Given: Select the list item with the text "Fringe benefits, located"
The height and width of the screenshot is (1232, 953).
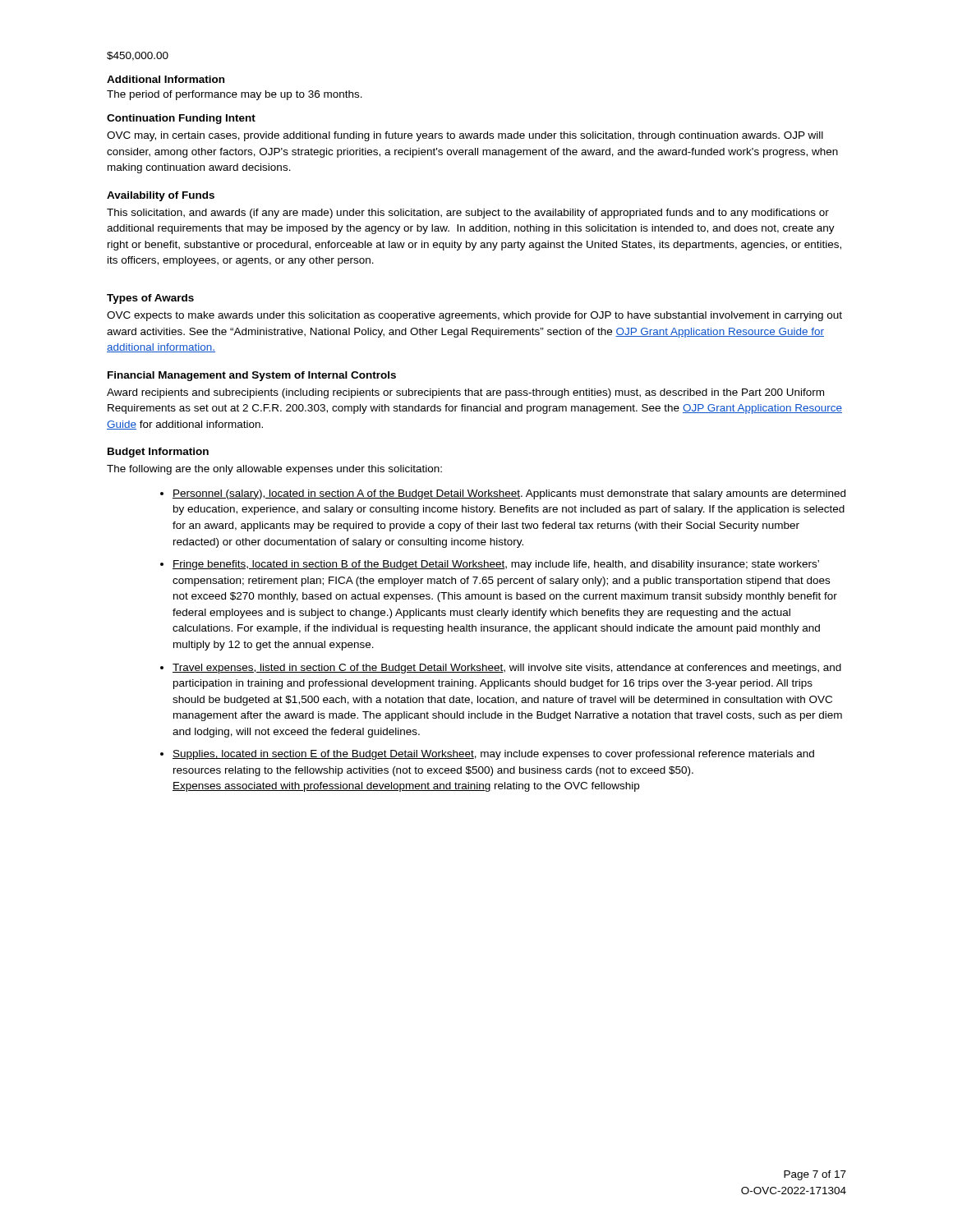Looking at the screenshot, I should [x=509, y=604].
